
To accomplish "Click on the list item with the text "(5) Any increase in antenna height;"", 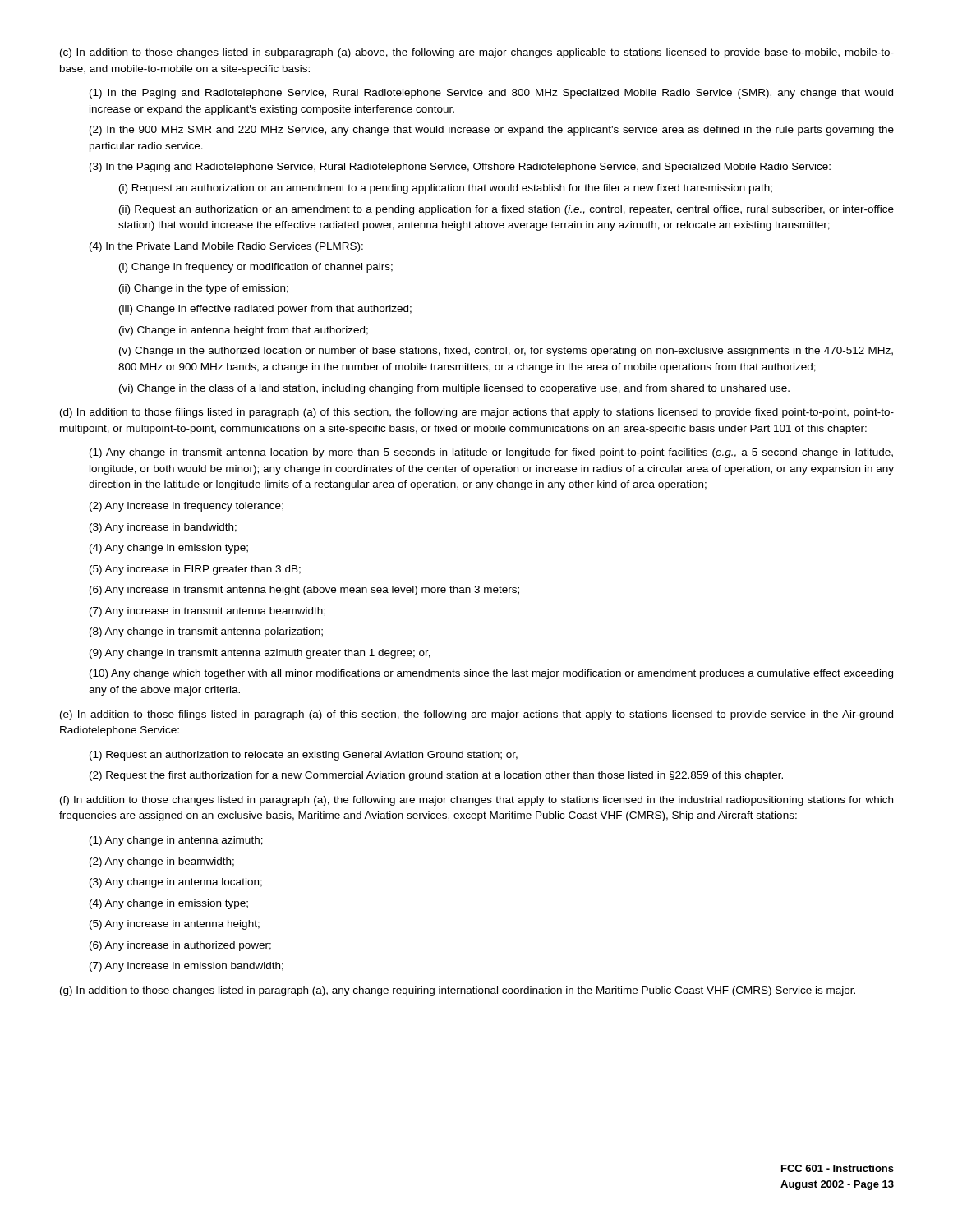I will pyautogui.click(x=174, y=924).
